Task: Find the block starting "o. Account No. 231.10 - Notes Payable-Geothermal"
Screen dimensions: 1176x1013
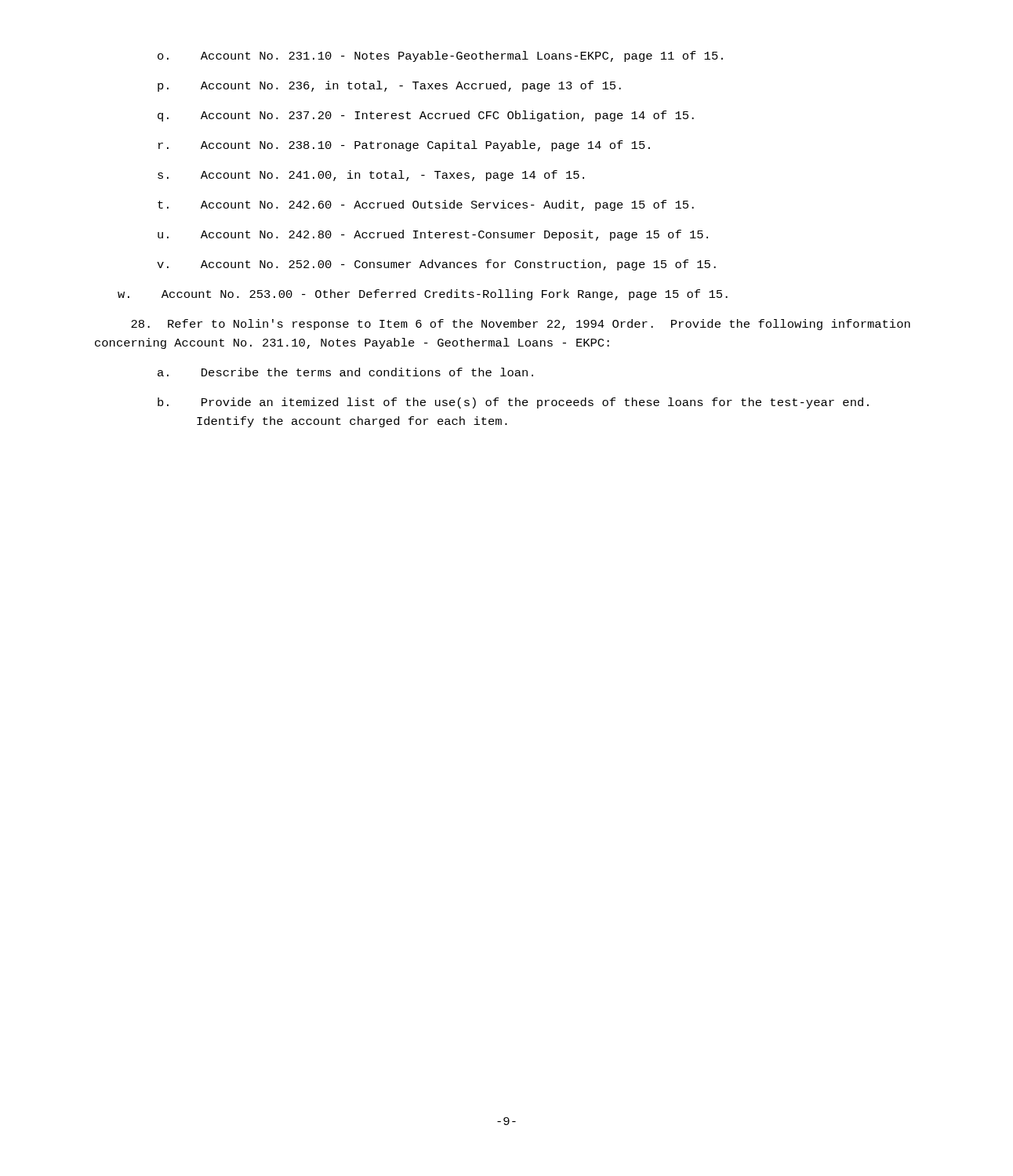Action: click(441, 56)
